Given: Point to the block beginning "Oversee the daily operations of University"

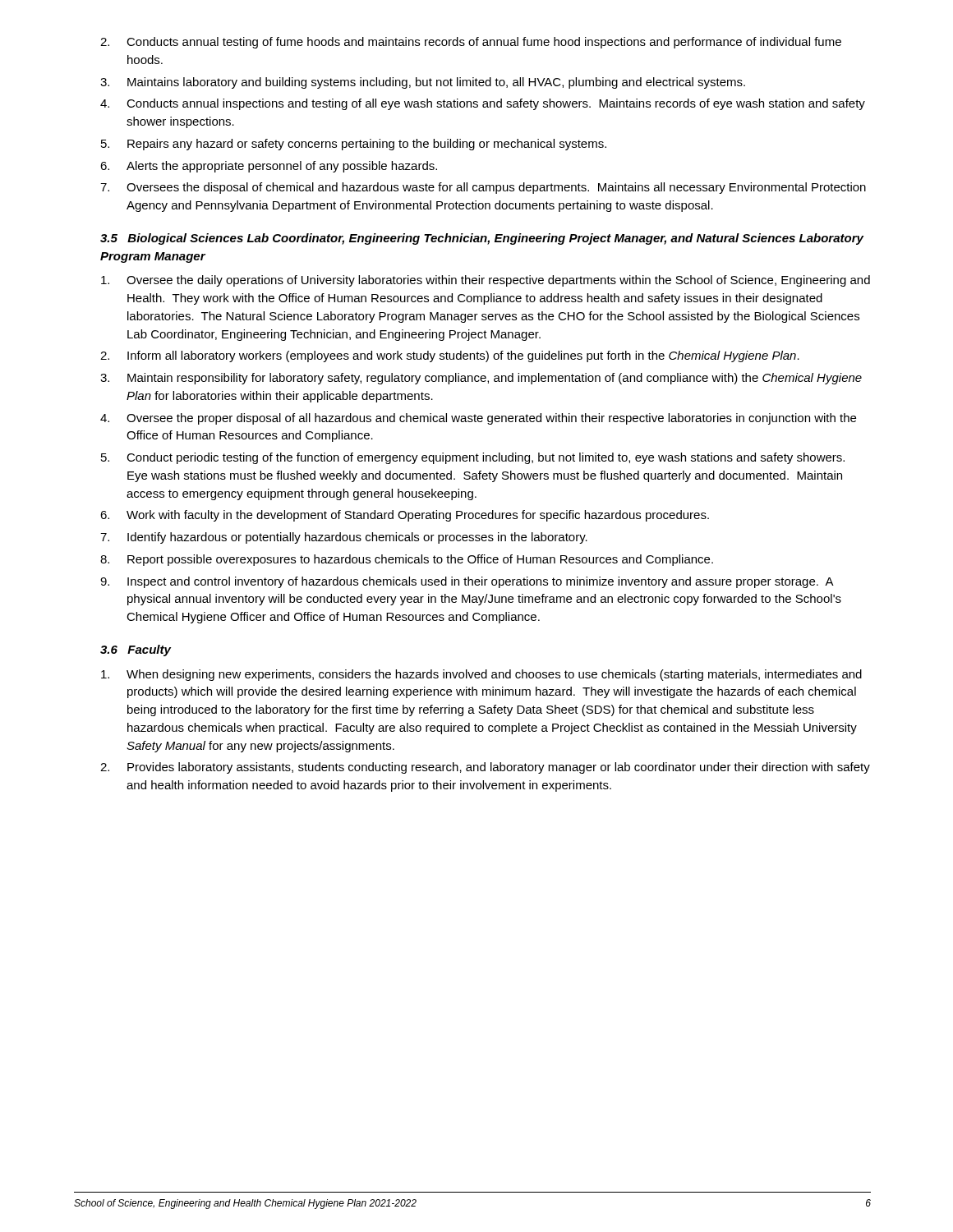Looking at the screenshot, I should (486, 307).
